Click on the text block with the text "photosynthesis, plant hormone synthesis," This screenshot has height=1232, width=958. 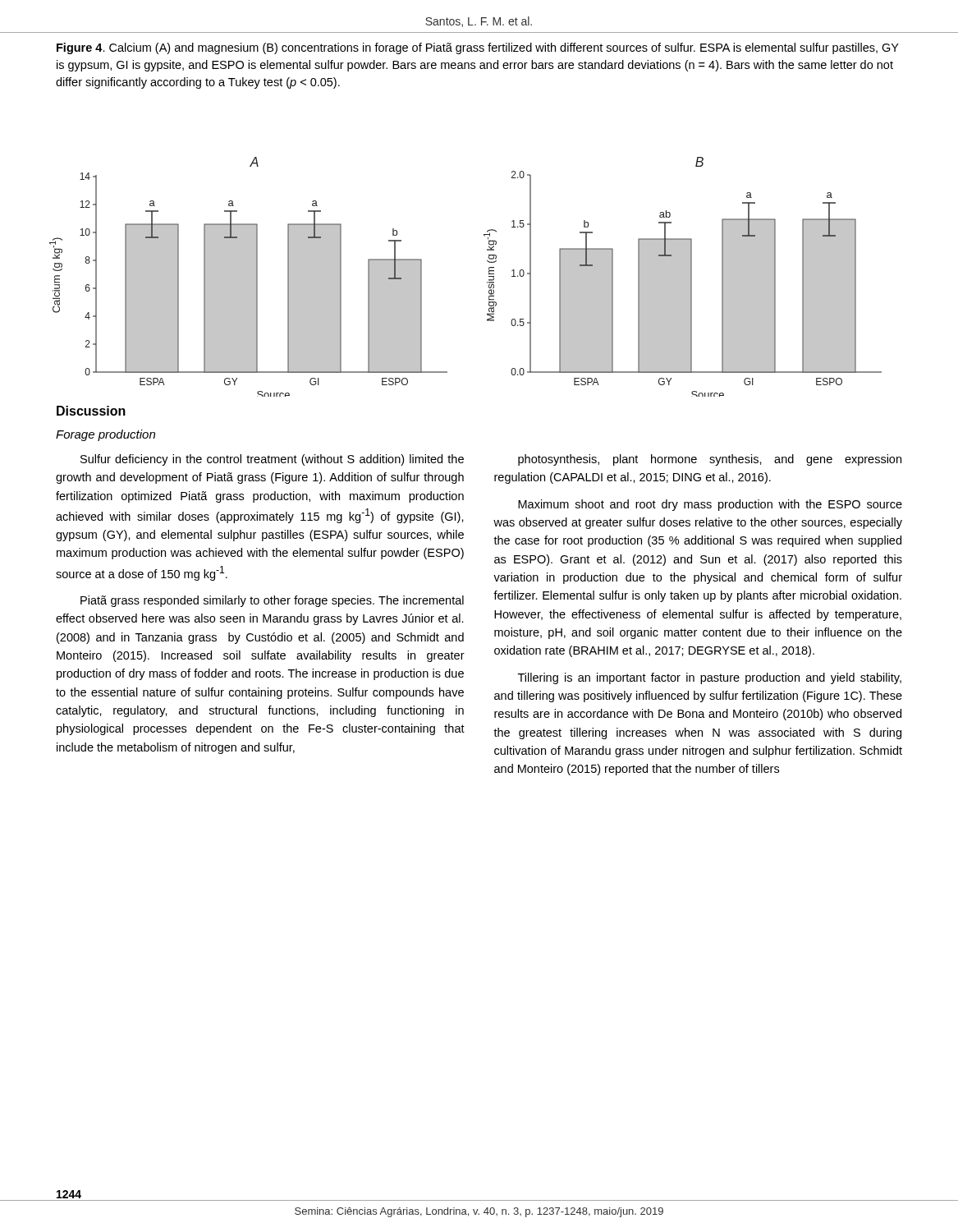pos(698,614)
